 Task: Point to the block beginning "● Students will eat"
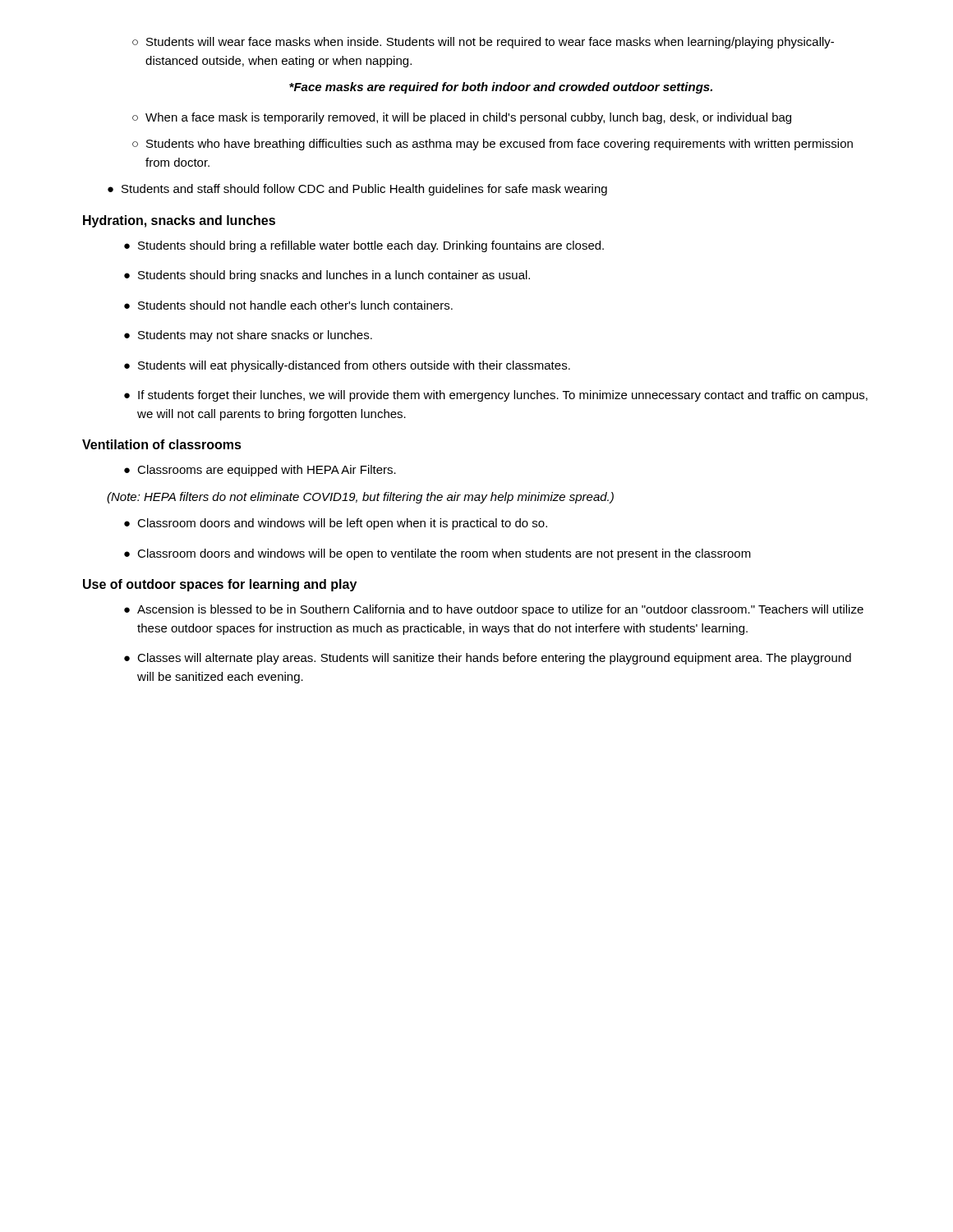[347, 365]
